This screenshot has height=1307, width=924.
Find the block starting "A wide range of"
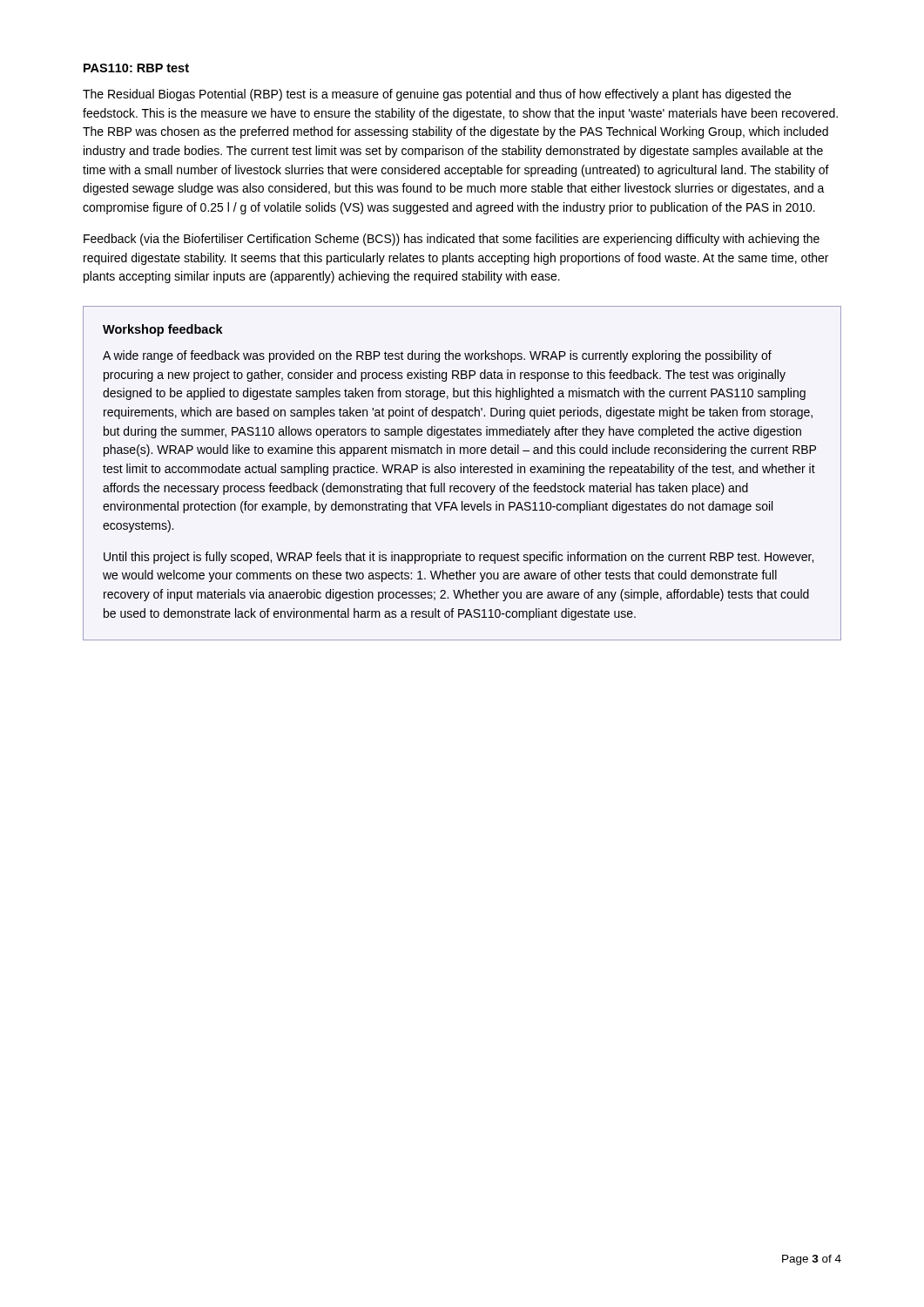coord(460,440)
